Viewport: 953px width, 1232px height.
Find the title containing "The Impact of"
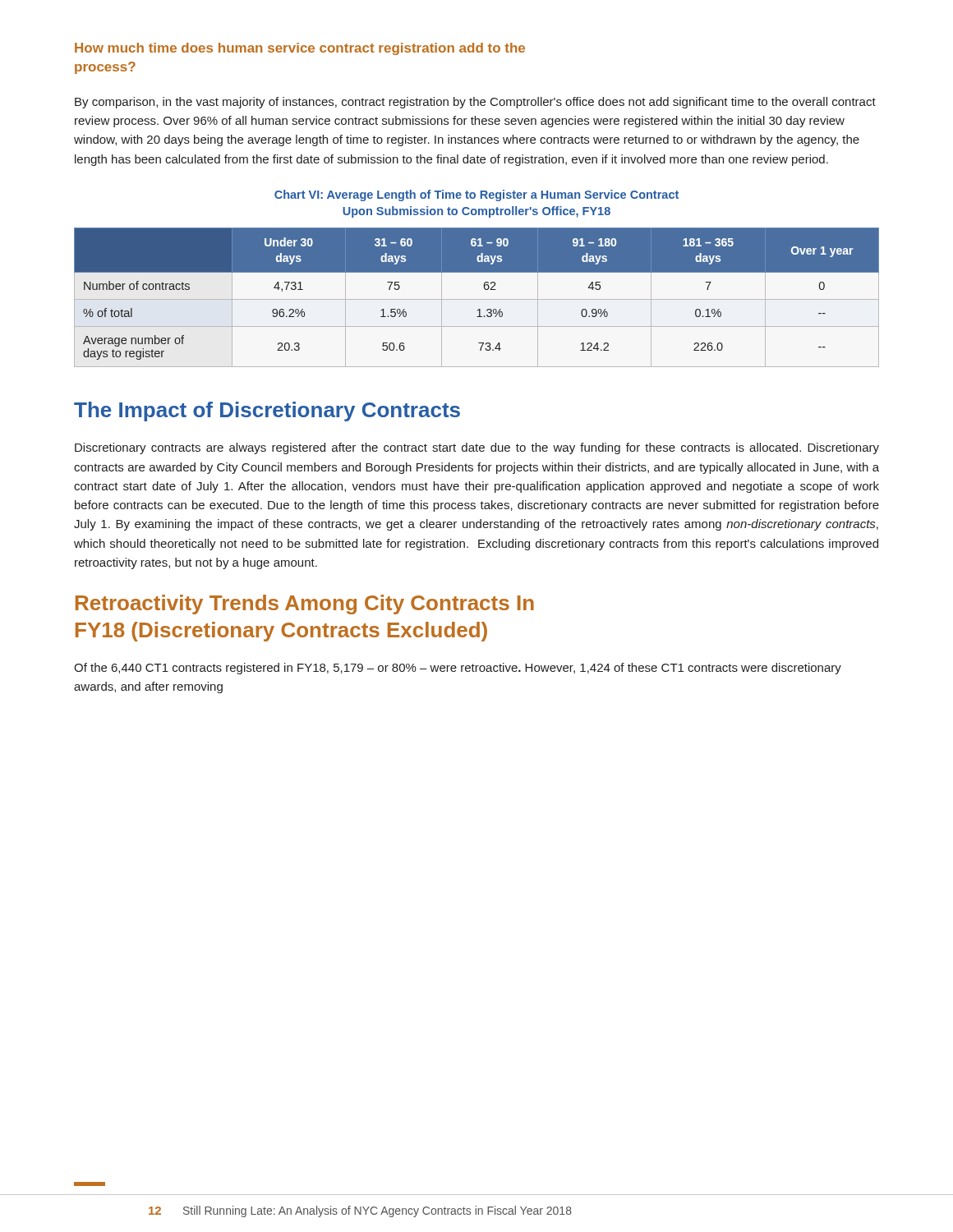[267, 411]
